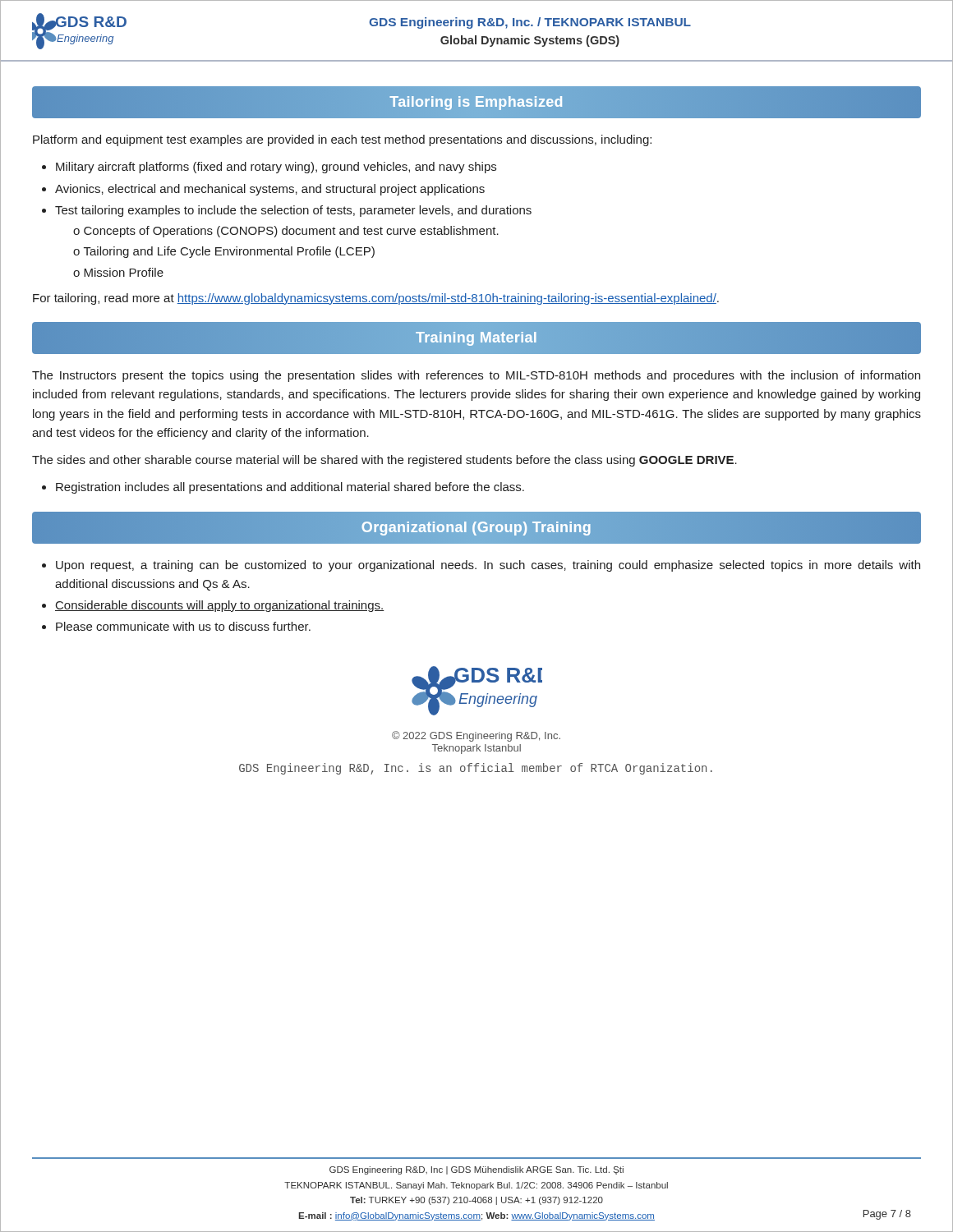The height and width of the screenshot is (1232, 953).
Task: Select the text block that says "The sides and other sharable"
Action: (385, 460)
